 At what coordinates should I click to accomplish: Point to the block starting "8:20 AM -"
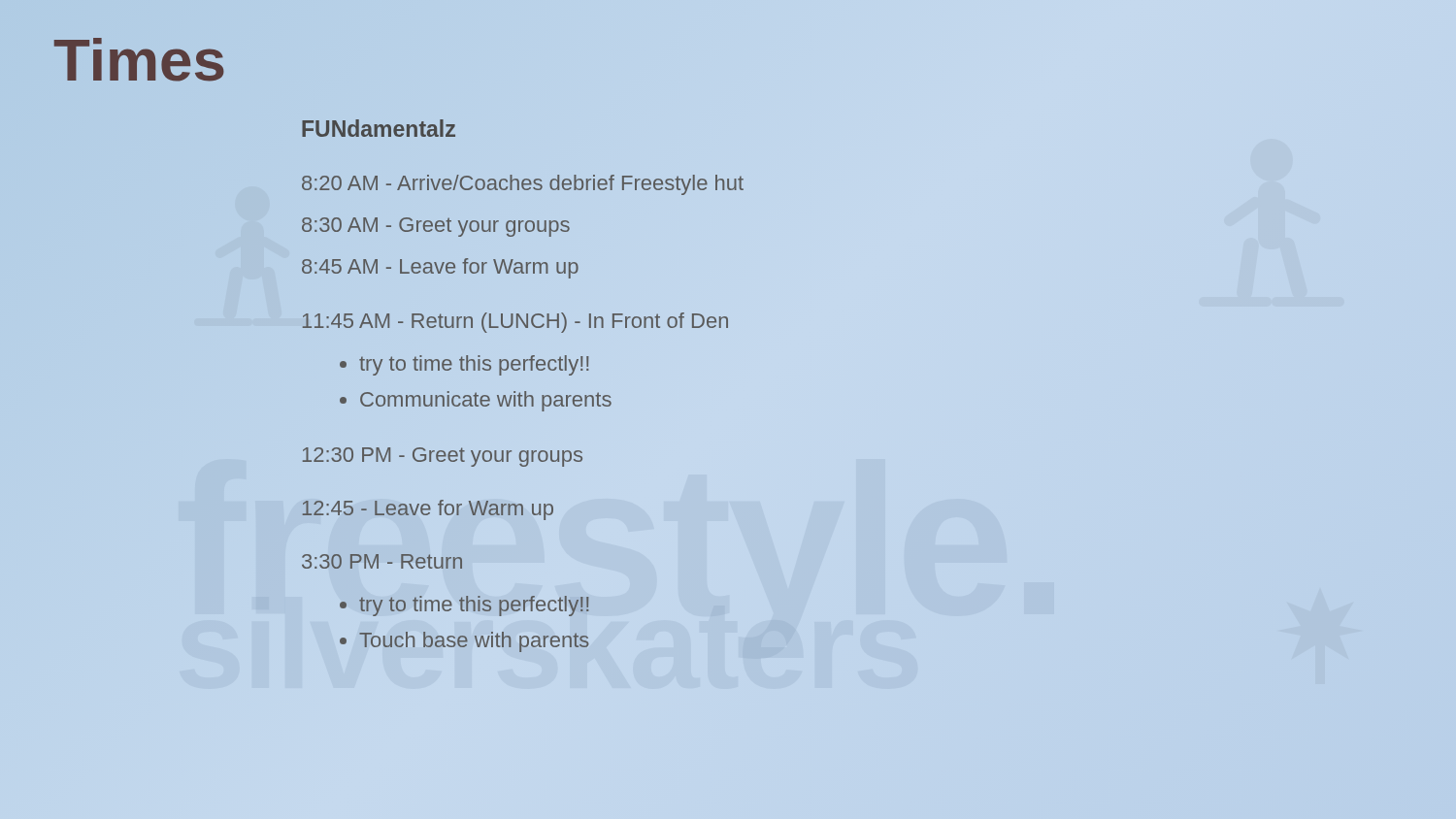click(x=522, y=183)
